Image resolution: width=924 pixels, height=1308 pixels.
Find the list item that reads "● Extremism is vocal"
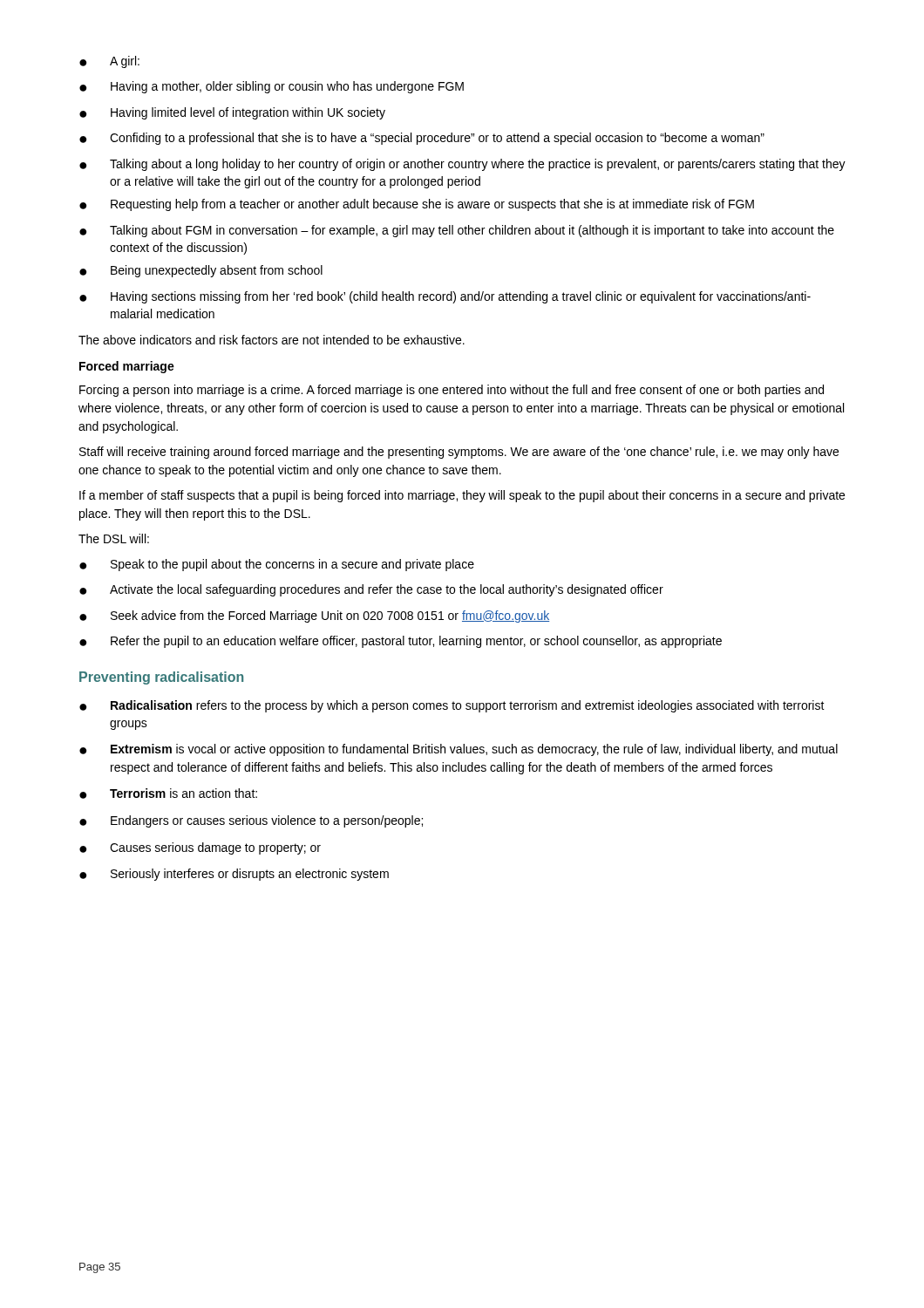tap(462, 758)
